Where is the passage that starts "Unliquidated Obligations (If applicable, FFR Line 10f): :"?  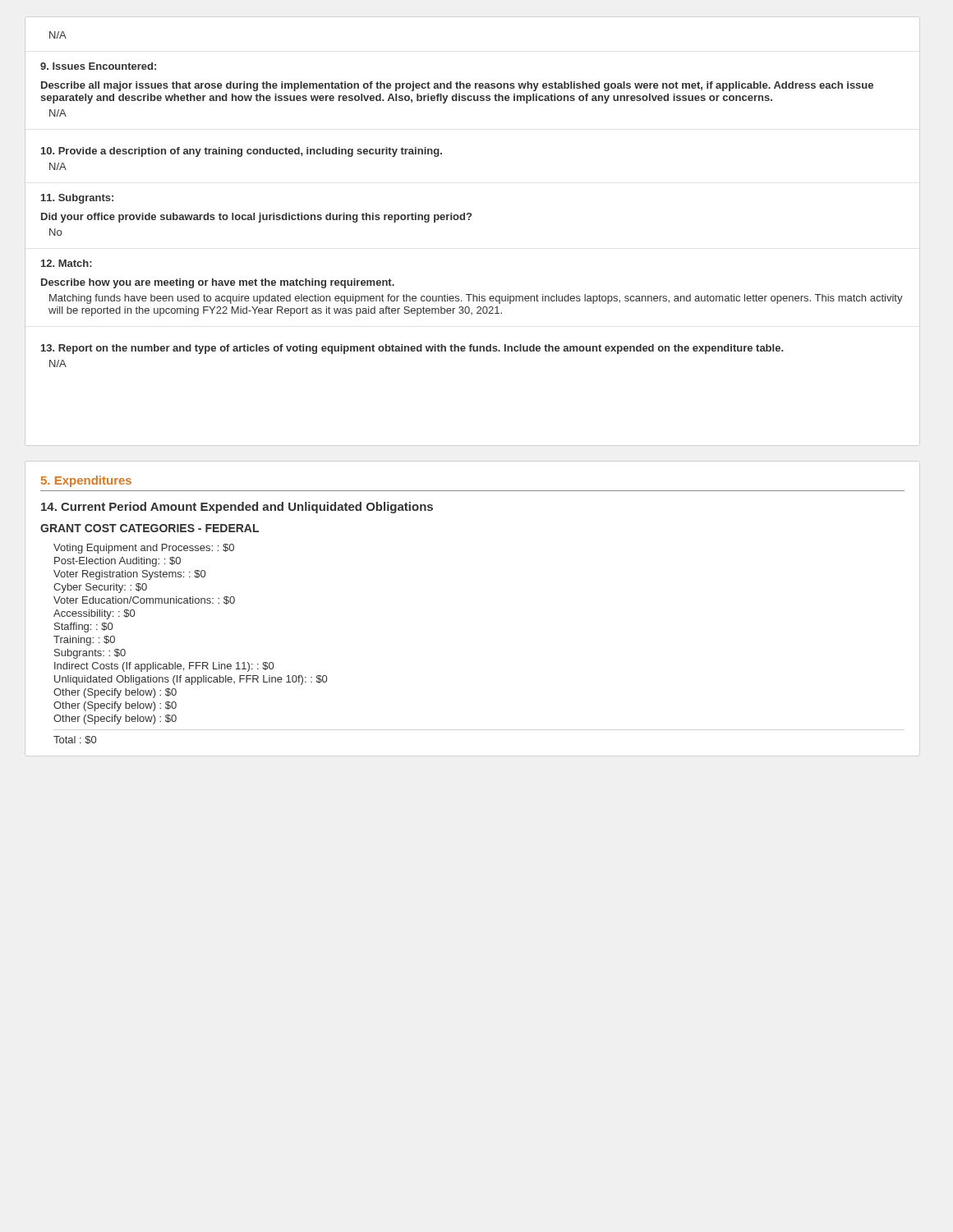coord(191,679)
